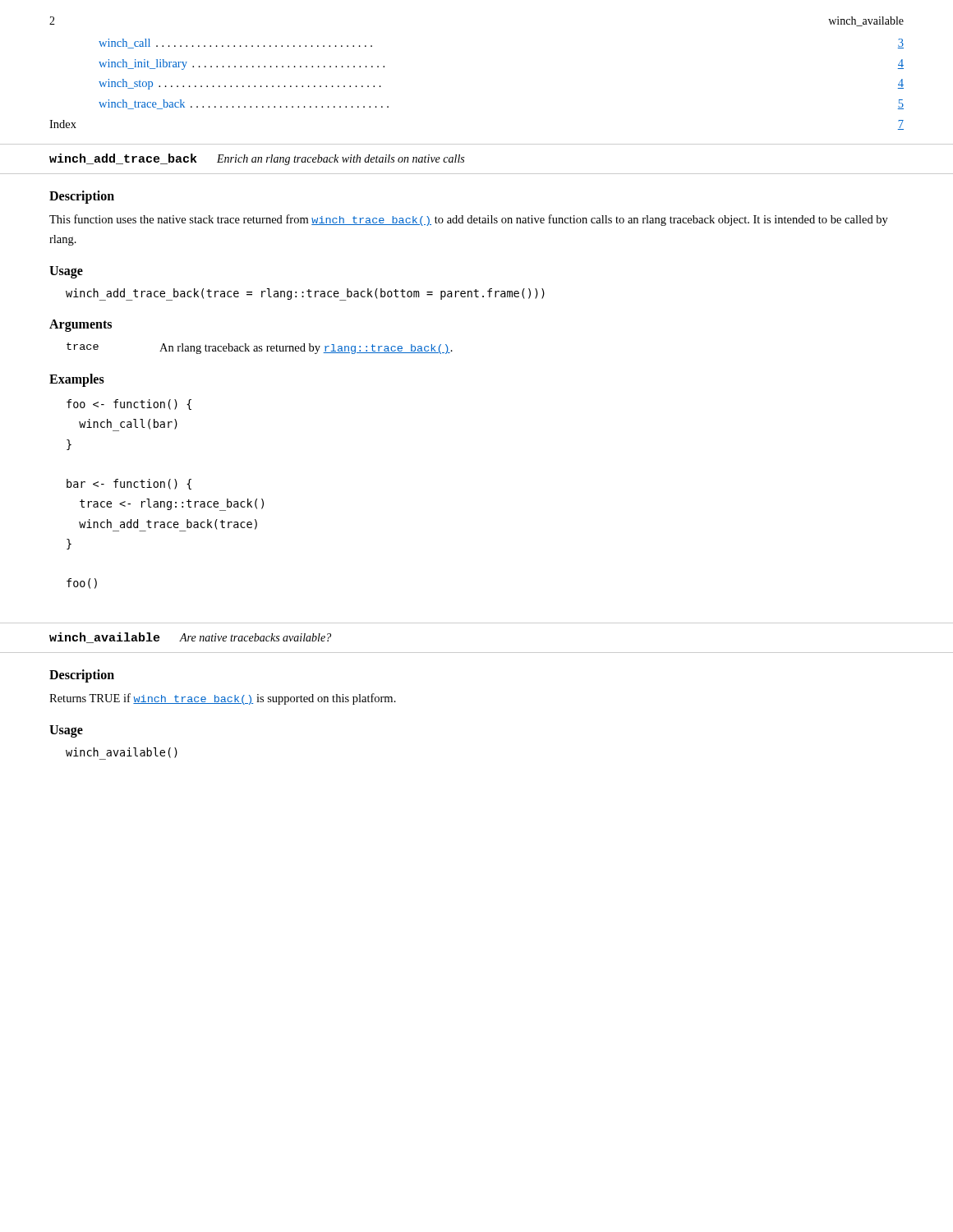Locate the text starting "Returns TRUE if winch_trace_back()"
The height and width of the screenshot is (1232, 953).
tap(223, 698)
